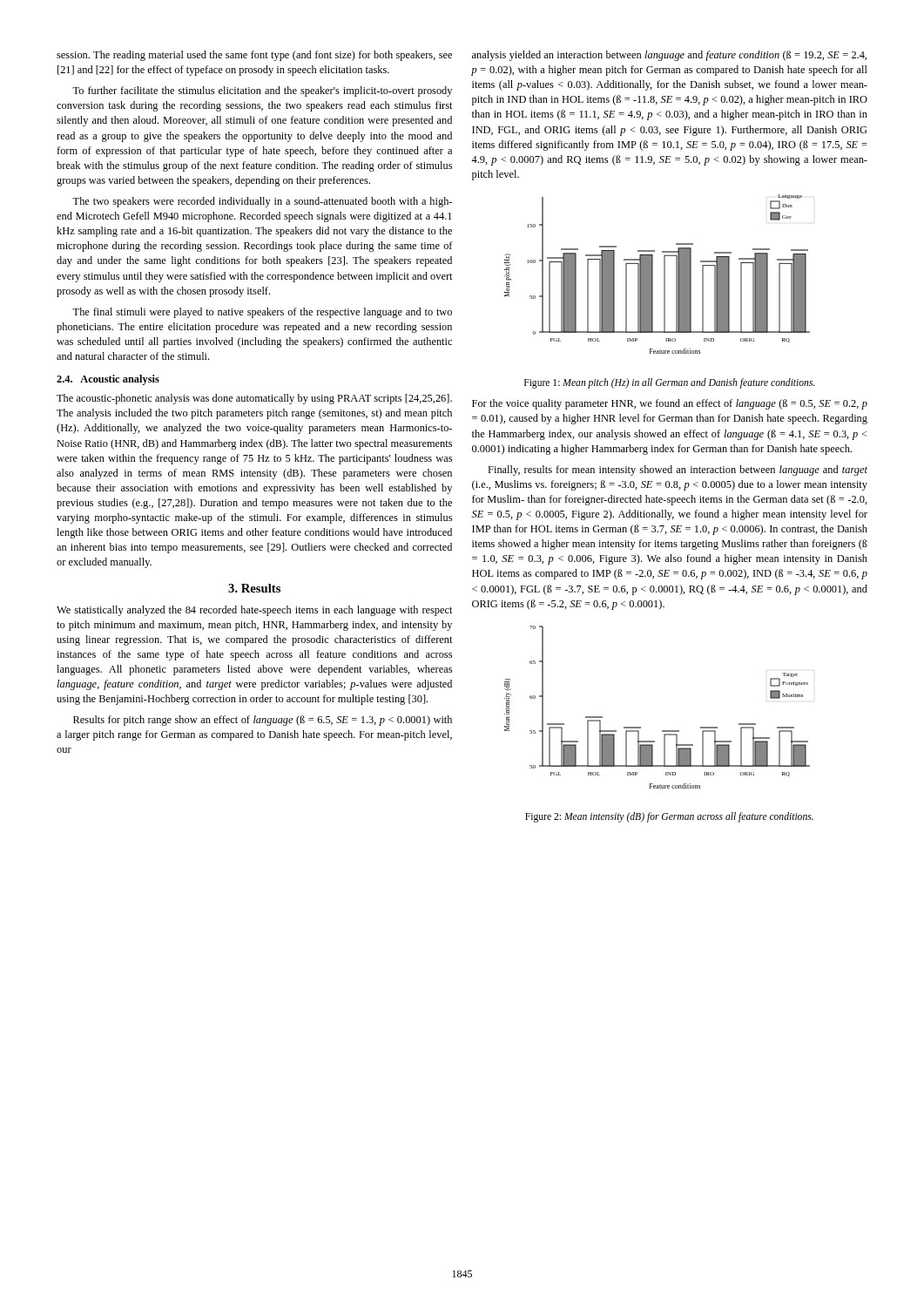Select the text block containing "analysis yielded an"
This screenshot has height=1307, width=924.
[x=669, y=115]
